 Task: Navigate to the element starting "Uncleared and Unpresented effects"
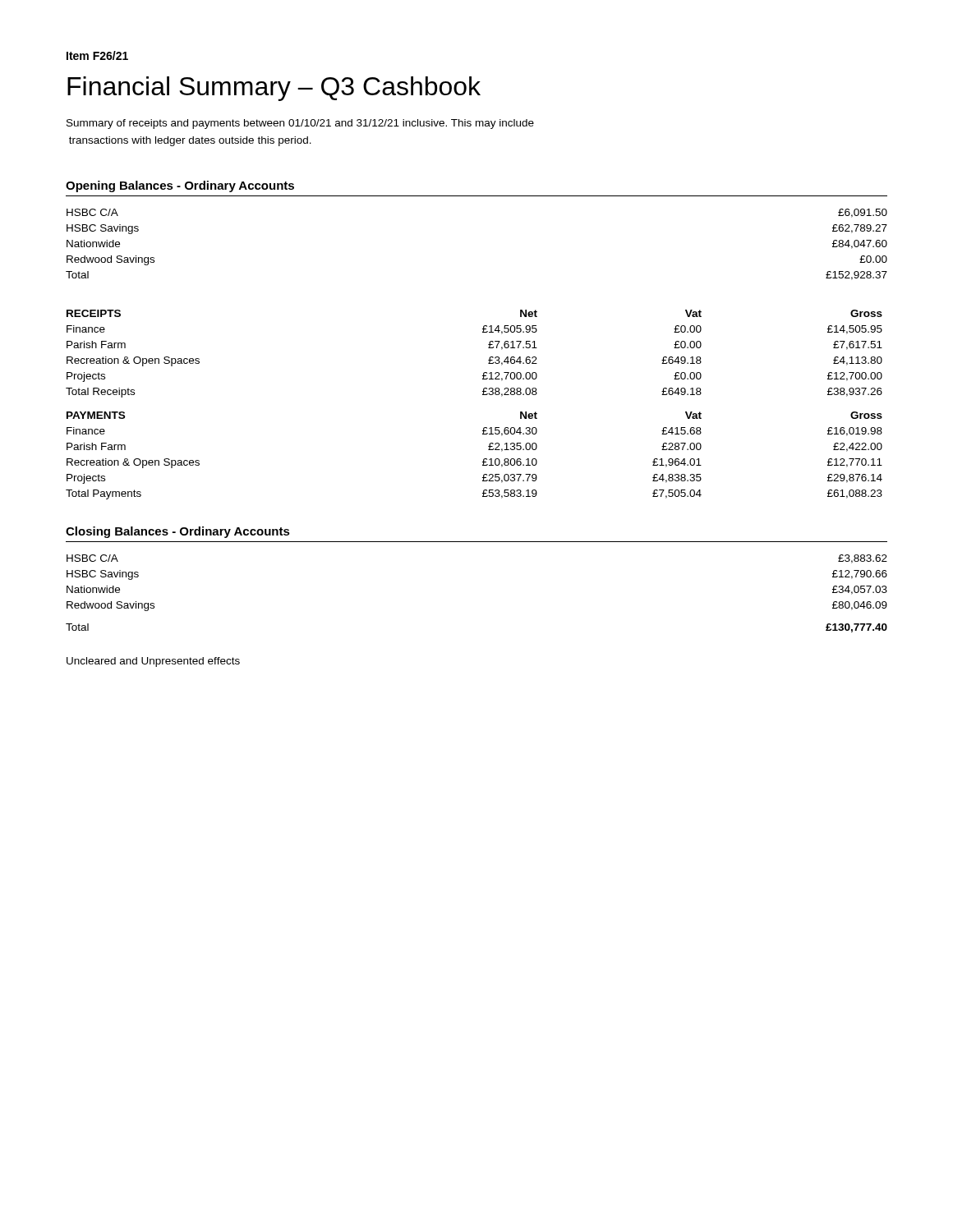(x=153, y=661)
